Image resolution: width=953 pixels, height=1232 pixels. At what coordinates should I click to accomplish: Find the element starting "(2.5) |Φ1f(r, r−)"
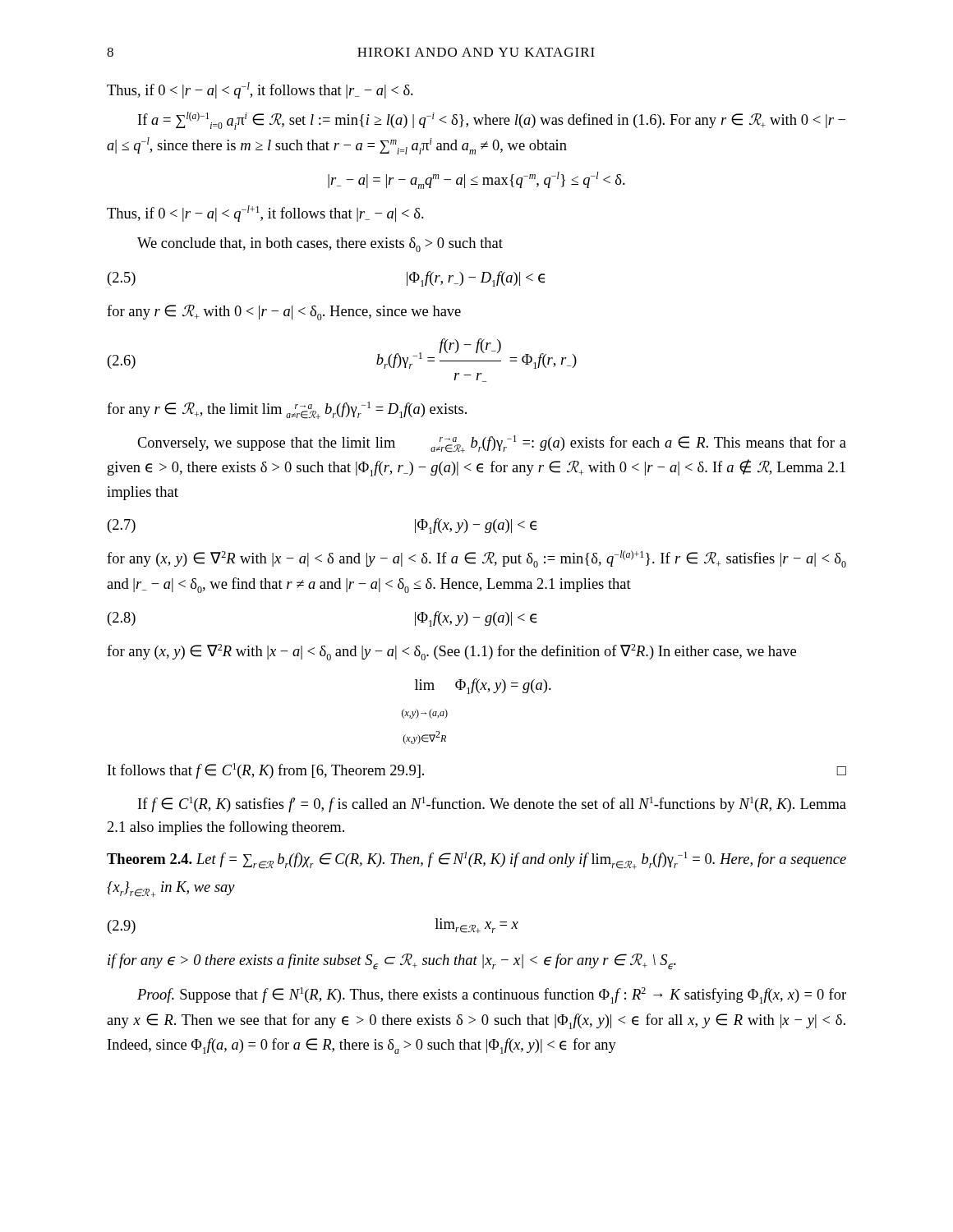(476, 278)
